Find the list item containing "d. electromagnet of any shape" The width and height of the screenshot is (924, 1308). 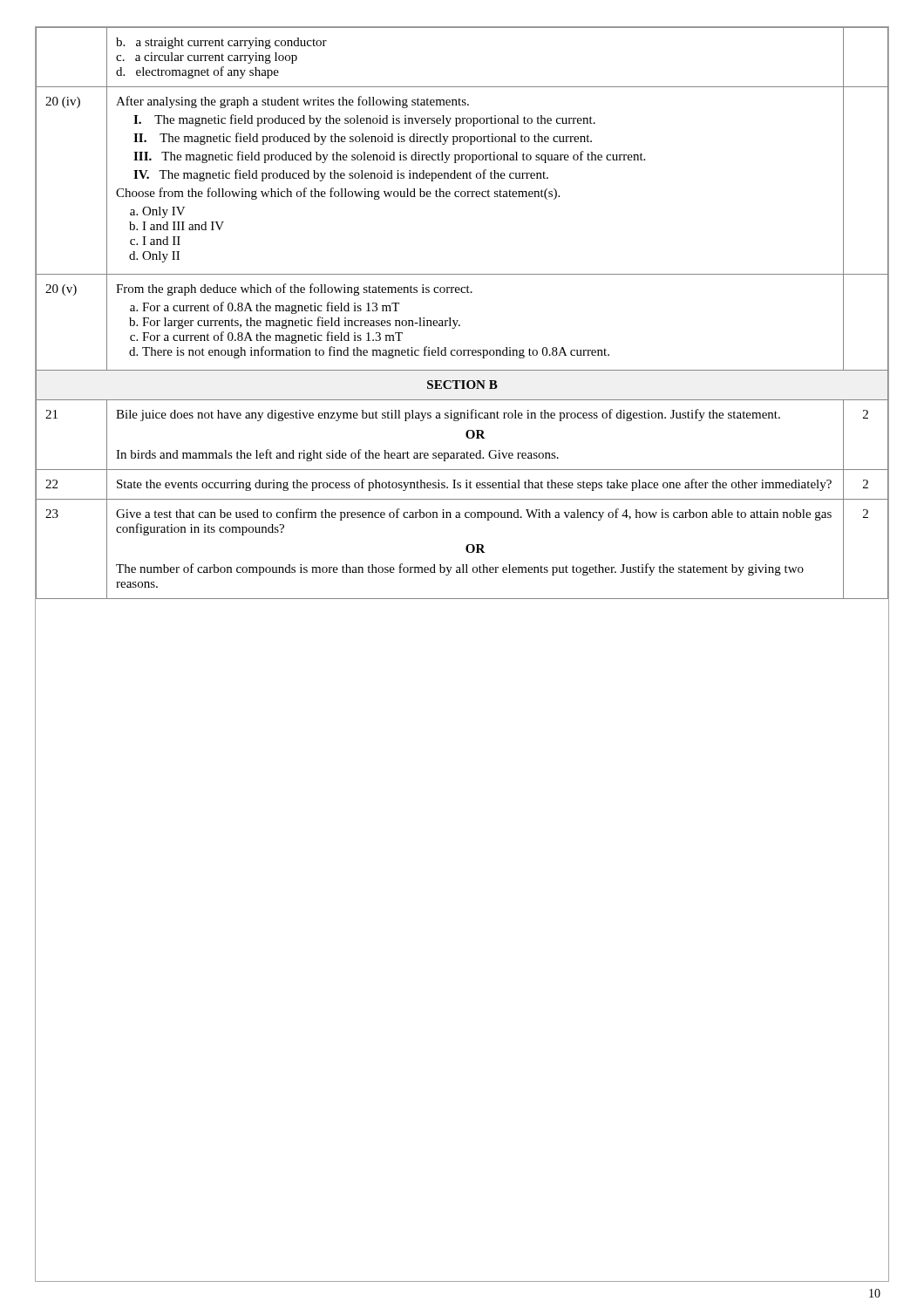point(197,71)
